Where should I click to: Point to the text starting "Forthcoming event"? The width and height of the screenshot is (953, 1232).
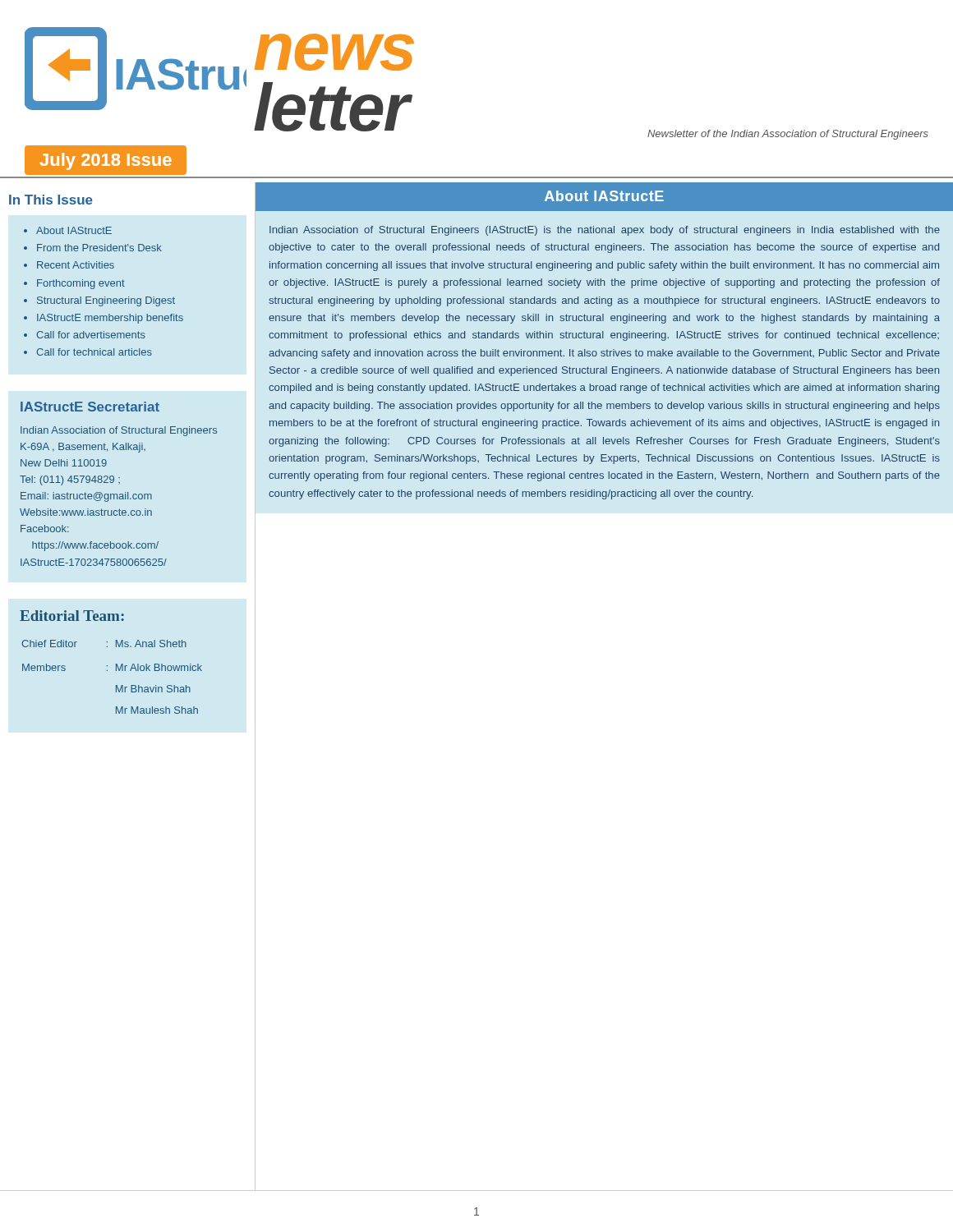click(80, 283)
